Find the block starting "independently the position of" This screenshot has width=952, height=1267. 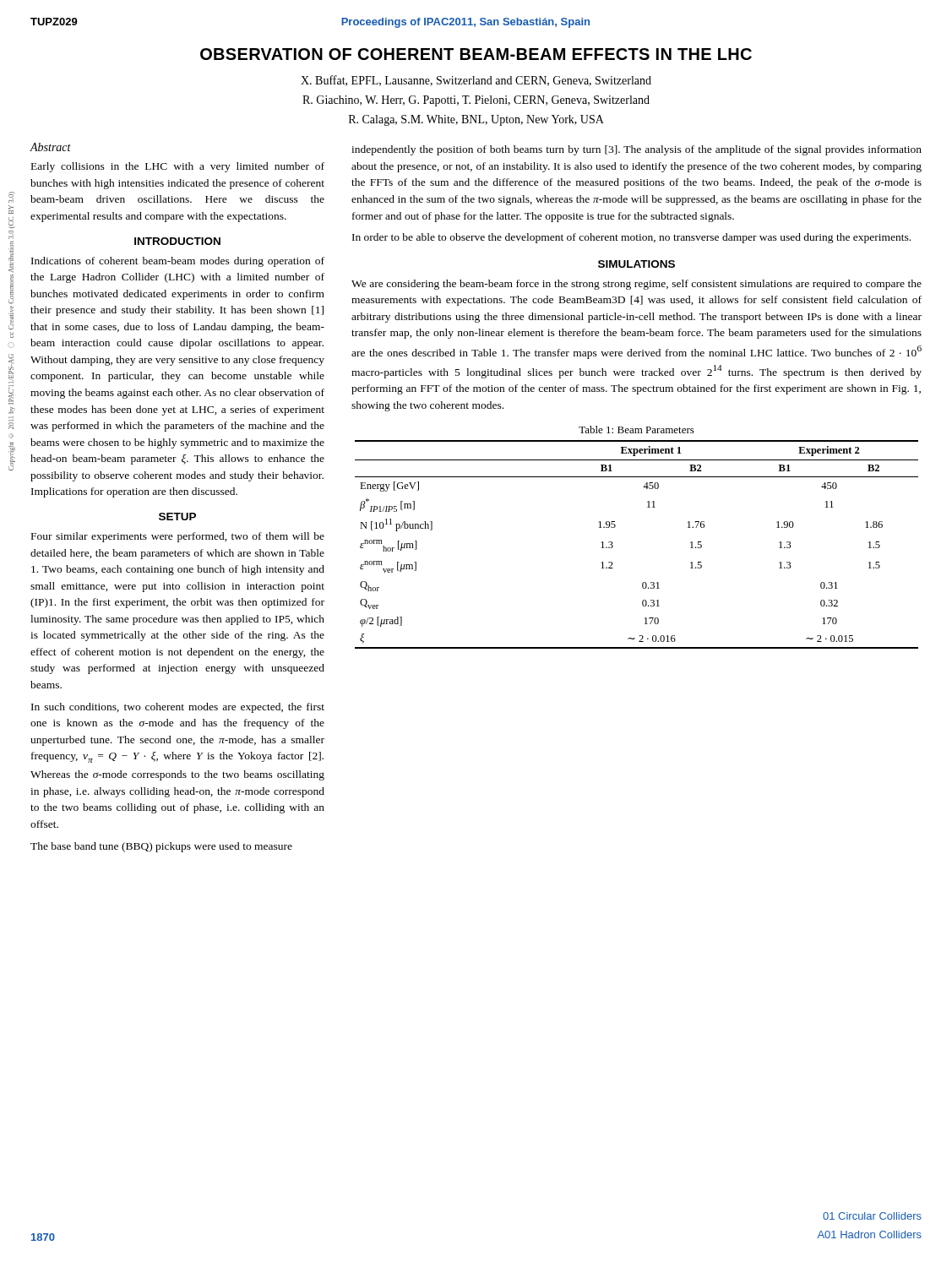point(637,193)
